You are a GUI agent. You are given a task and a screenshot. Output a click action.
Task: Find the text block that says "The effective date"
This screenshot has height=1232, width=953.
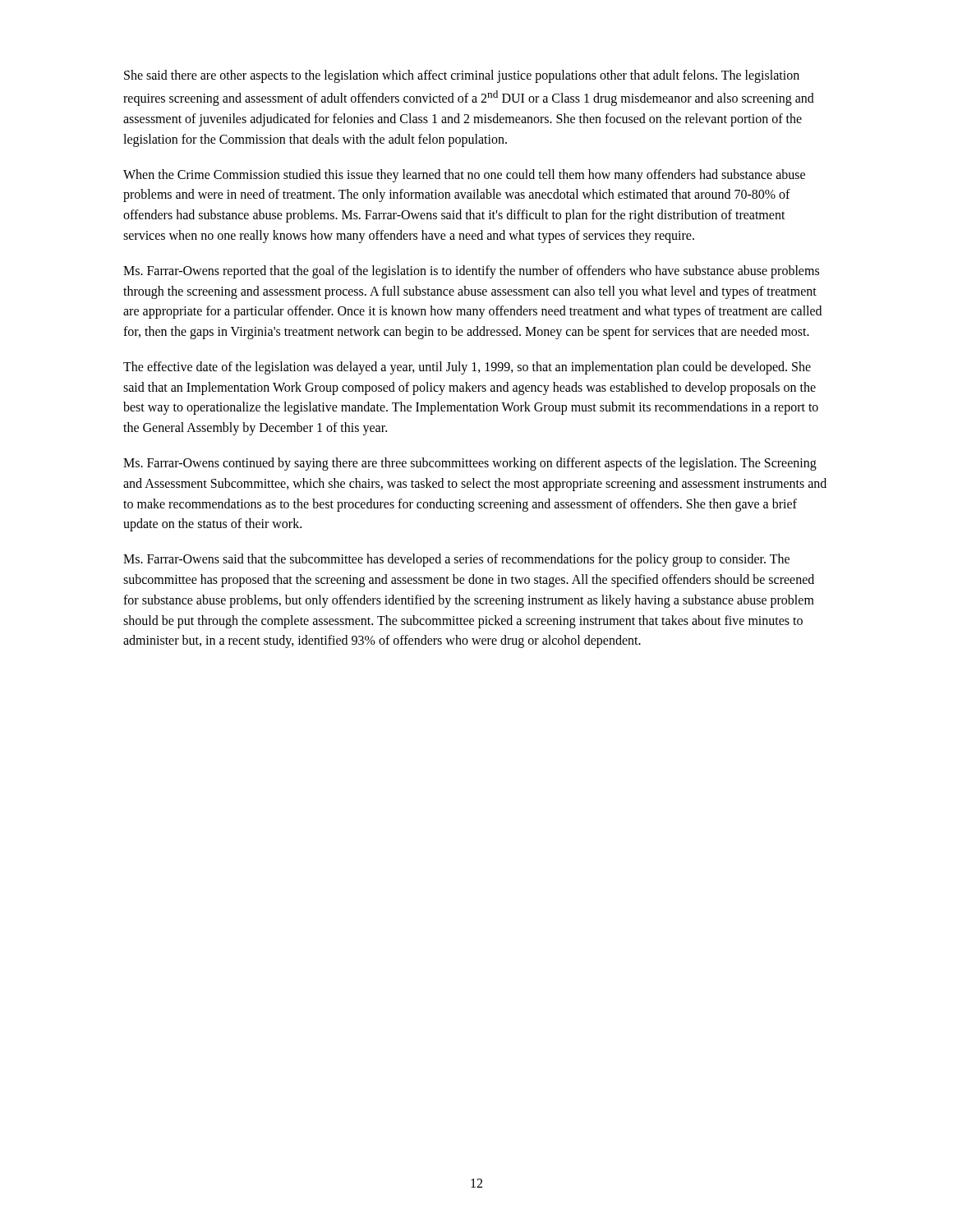471,397
